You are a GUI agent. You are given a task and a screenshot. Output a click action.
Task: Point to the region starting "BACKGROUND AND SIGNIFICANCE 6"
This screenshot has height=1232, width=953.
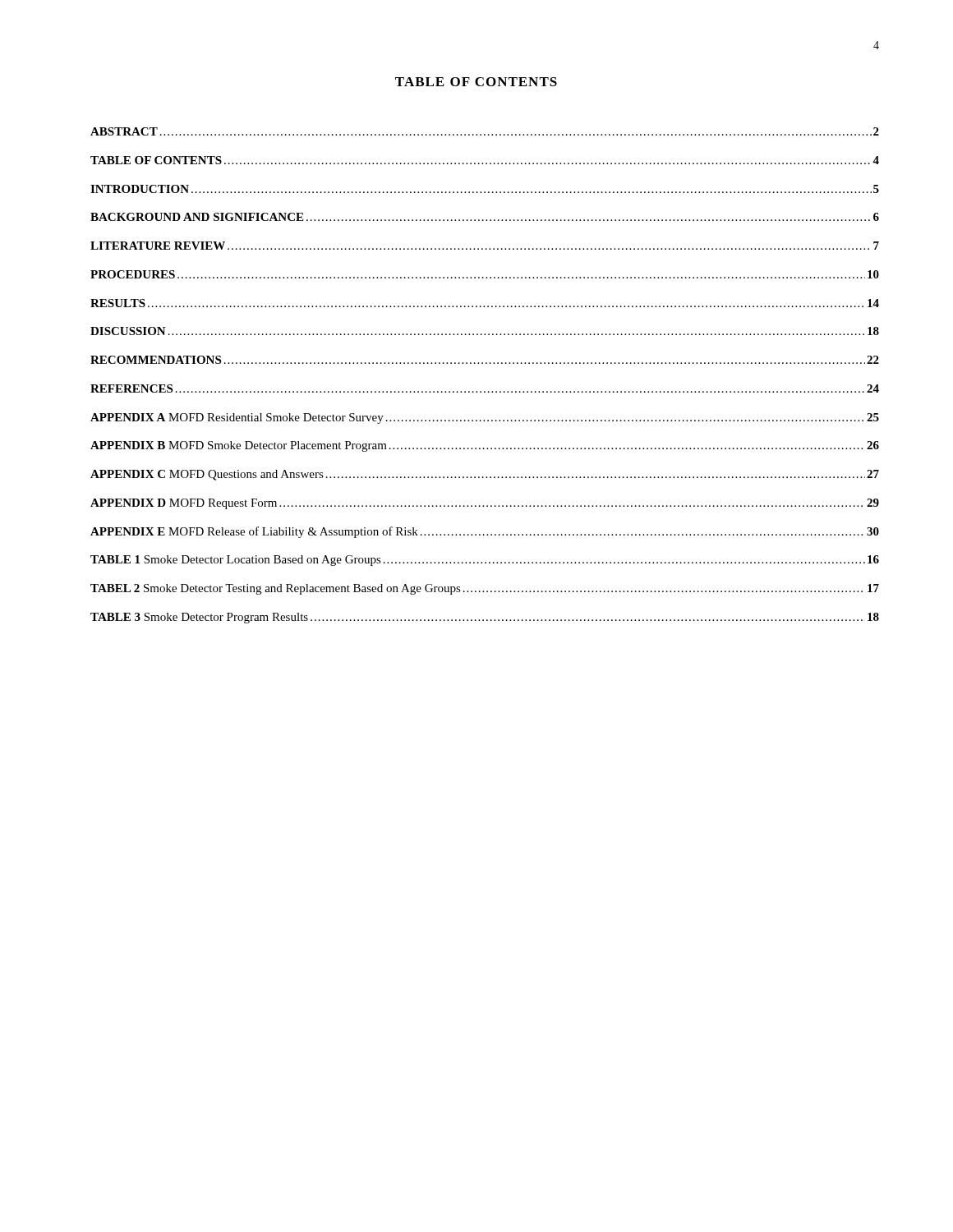pyautogui.click(x=485, y=217)
